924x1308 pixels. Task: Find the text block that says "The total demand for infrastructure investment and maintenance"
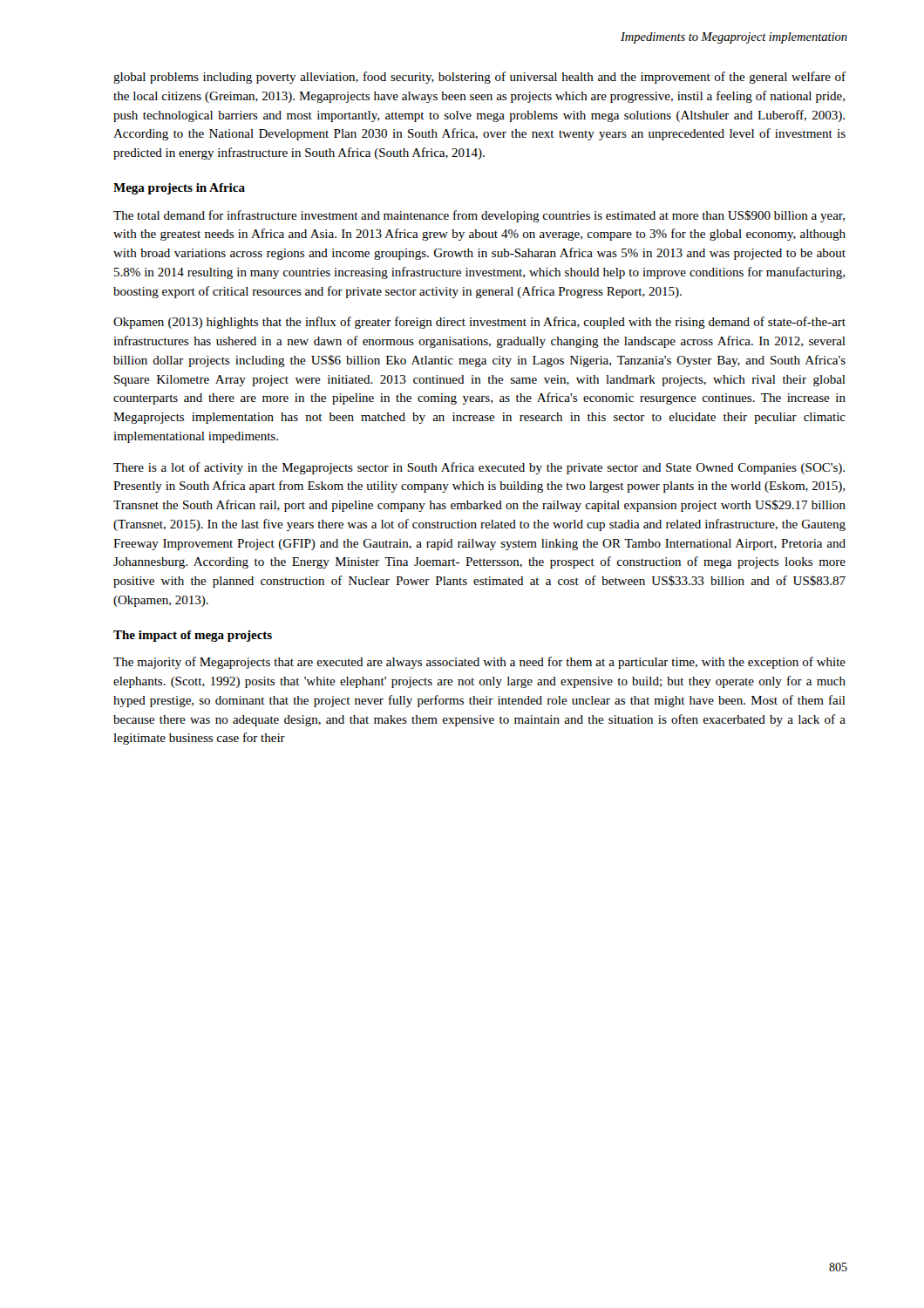pos(479,253)
